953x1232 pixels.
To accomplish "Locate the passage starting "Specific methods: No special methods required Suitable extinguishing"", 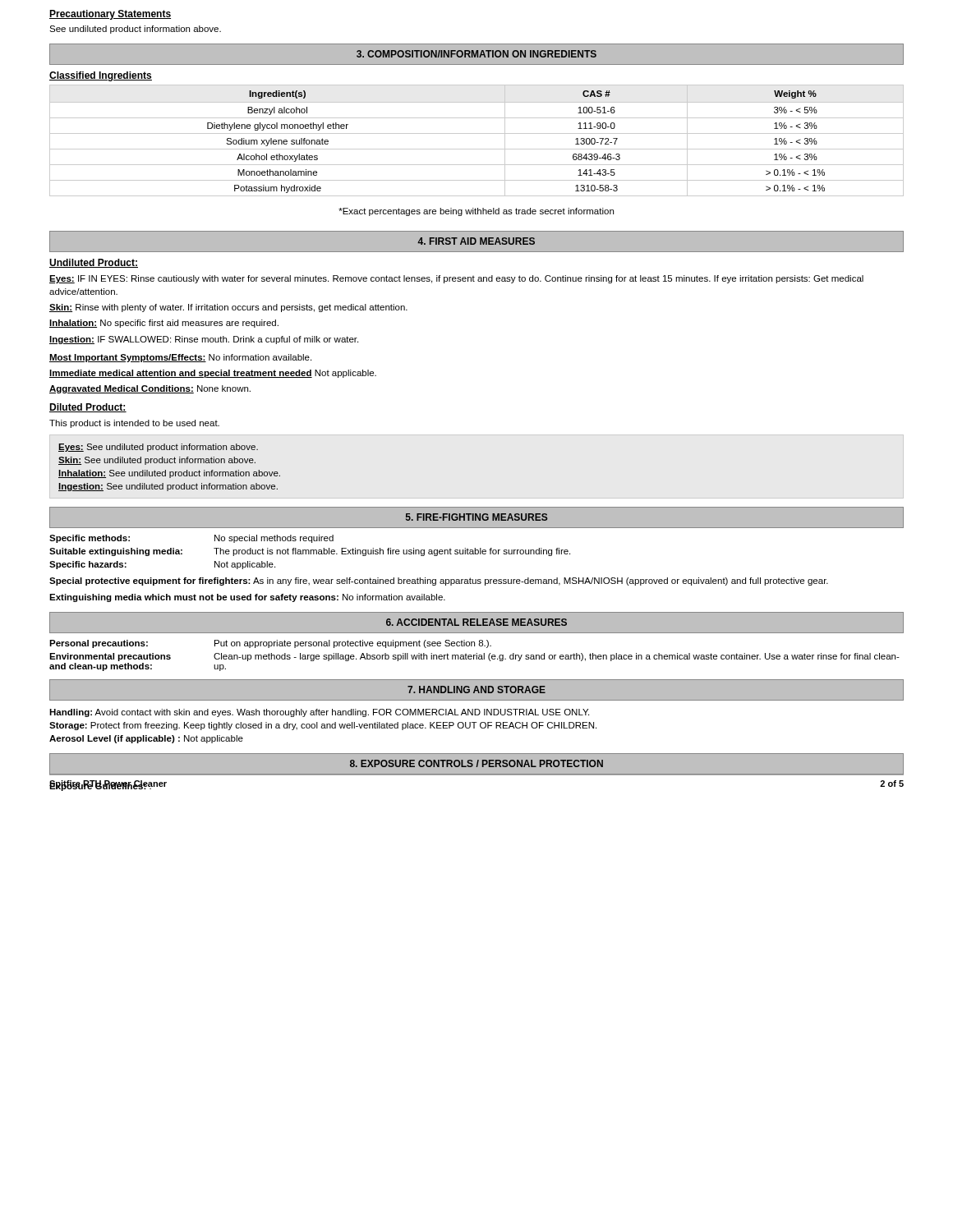I will click(x=476, y=551).
